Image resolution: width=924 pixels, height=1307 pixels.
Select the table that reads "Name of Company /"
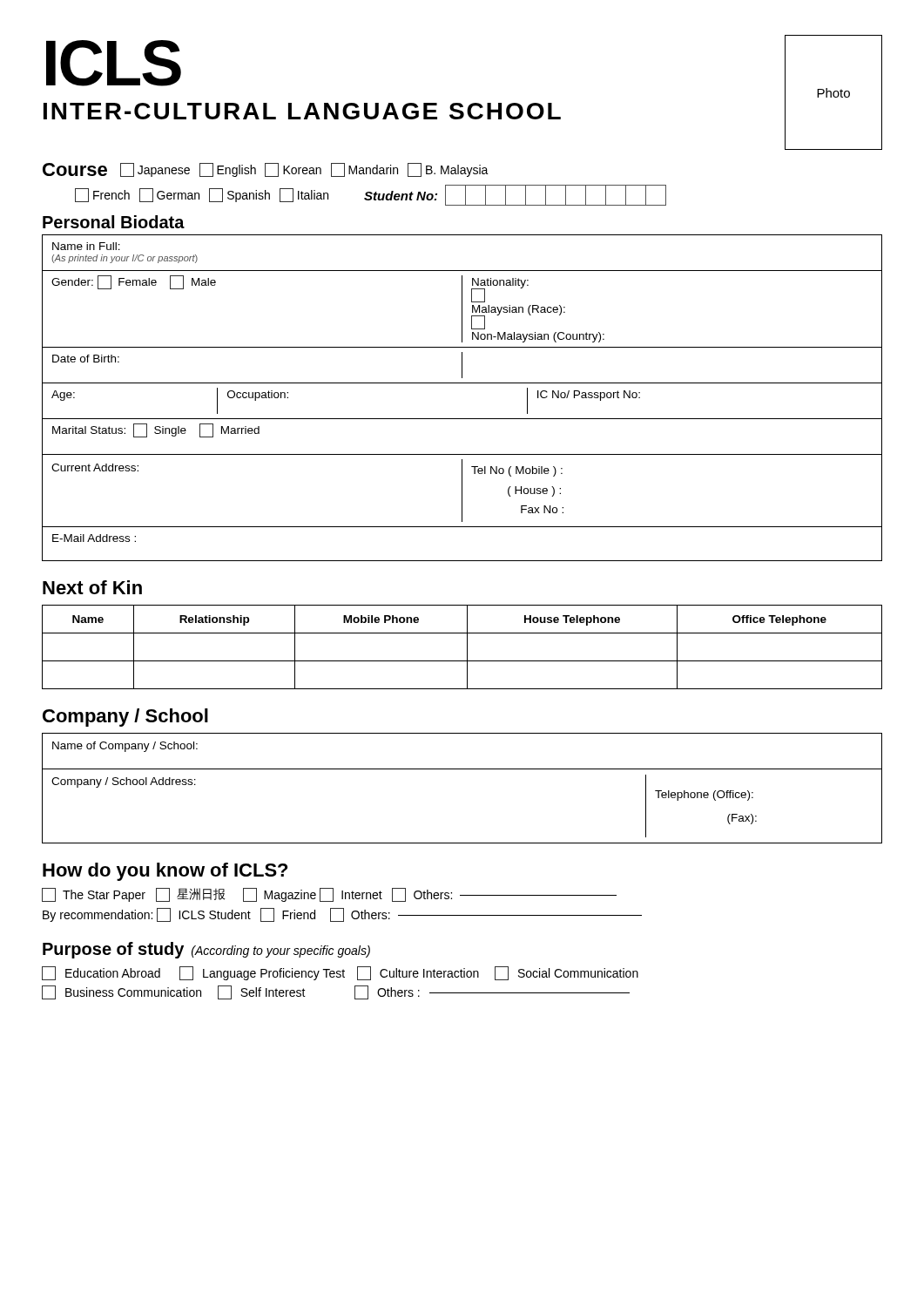(x=462, y=788)
